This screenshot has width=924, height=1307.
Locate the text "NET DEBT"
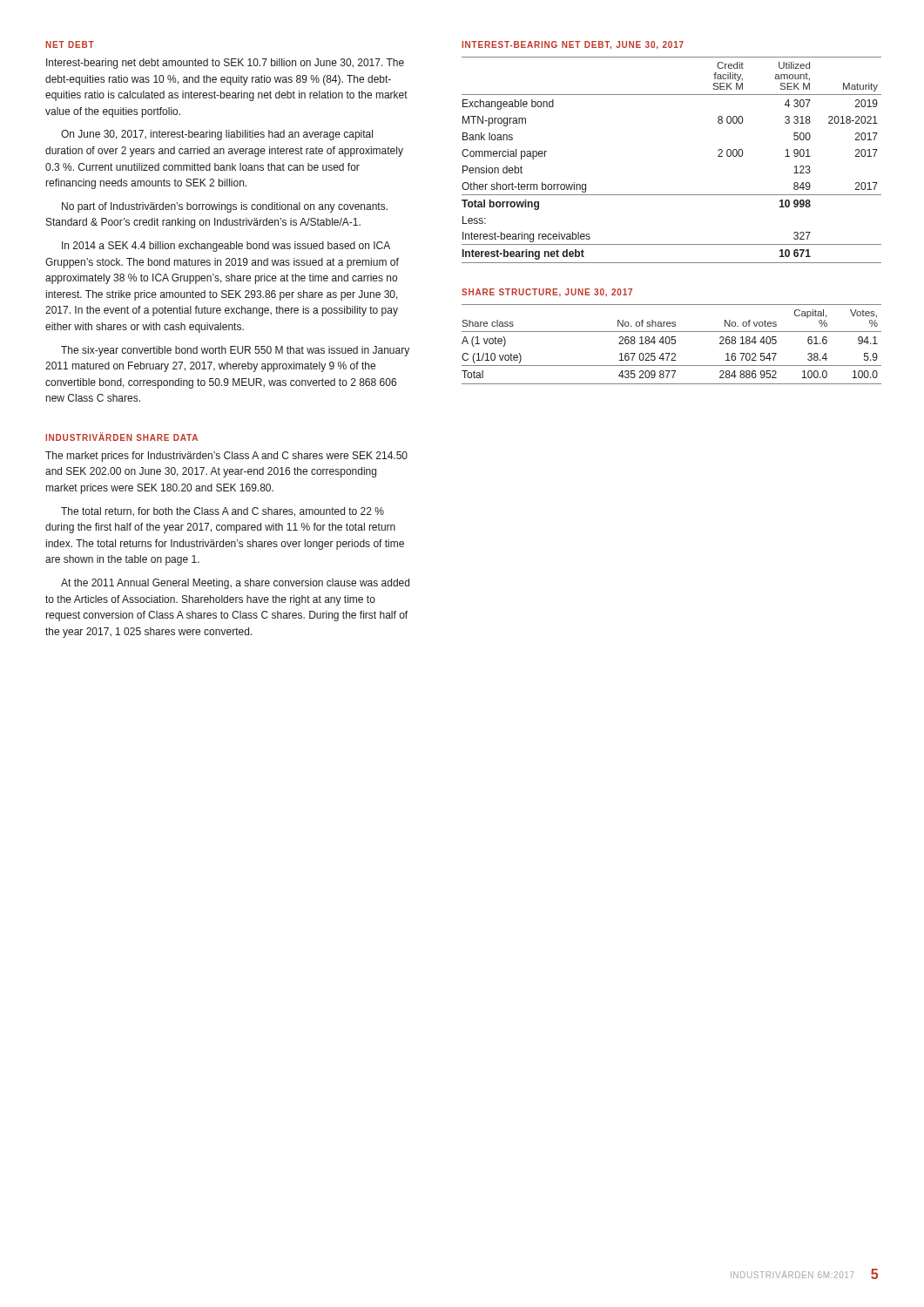pyautogui.click(x=70, y=45)
